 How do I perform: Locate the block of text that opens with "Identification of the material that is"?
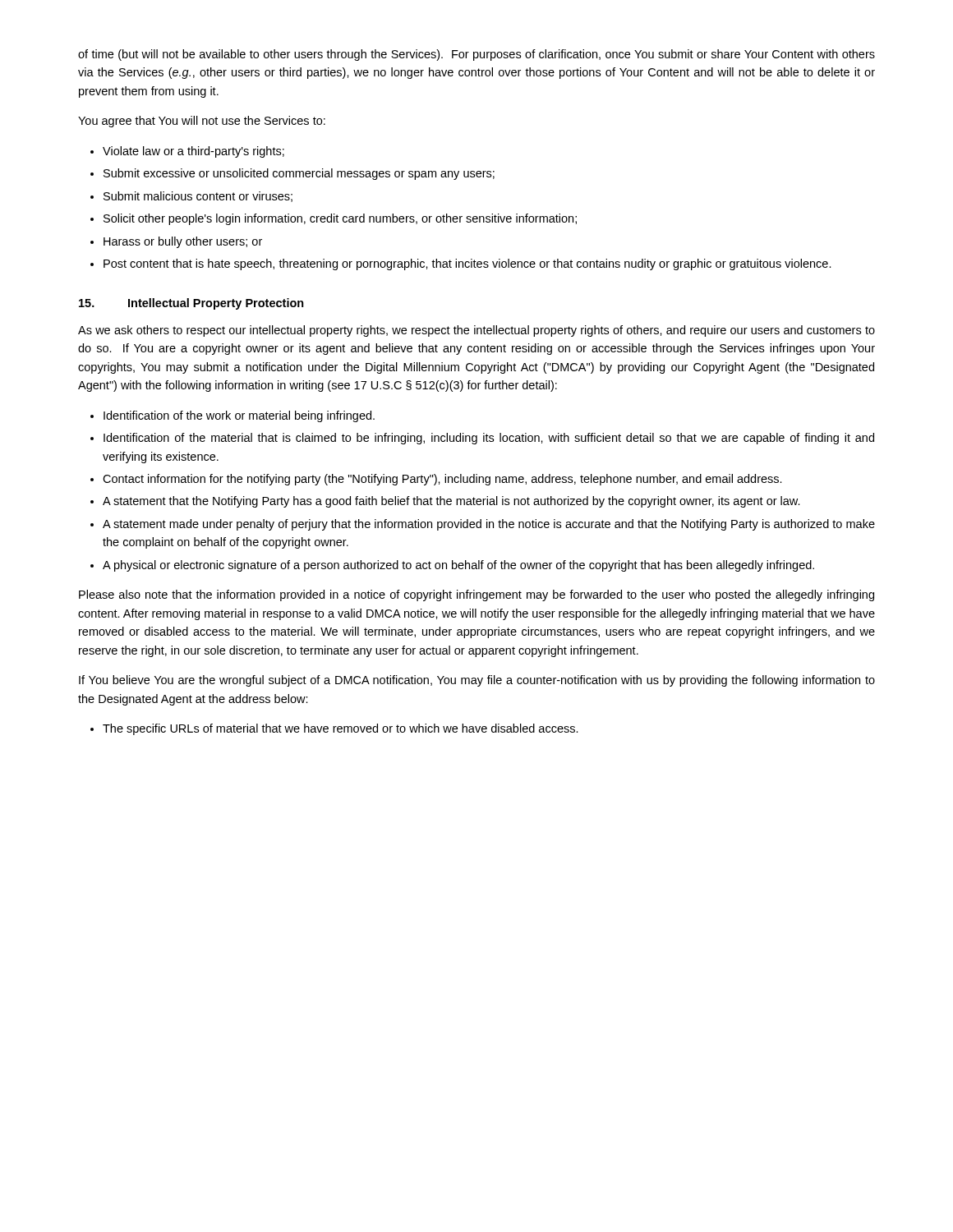click(489, 447)
